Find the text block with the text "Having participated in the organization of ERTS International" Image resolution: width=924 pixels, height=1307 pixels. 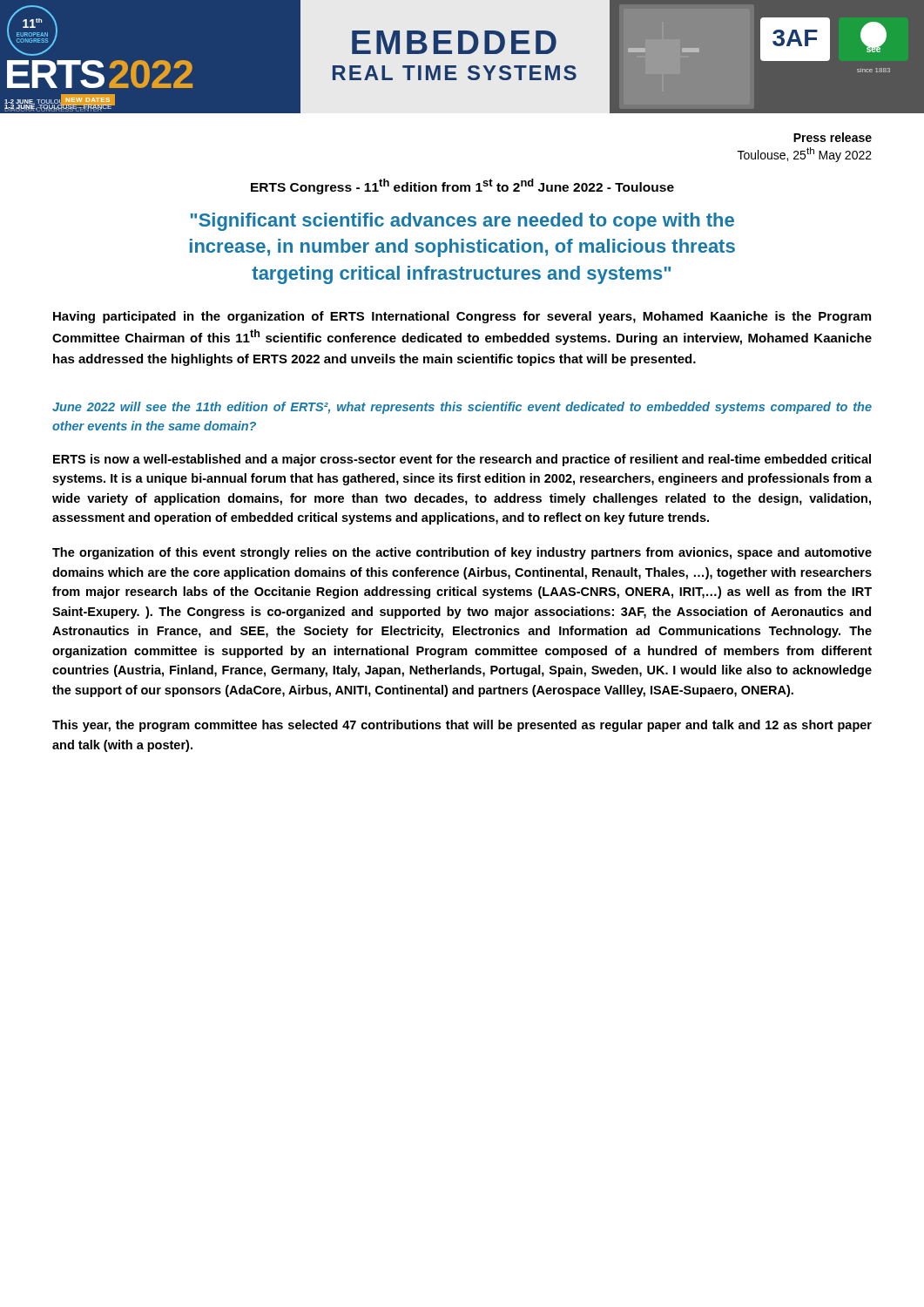click(x=462, y=337)
